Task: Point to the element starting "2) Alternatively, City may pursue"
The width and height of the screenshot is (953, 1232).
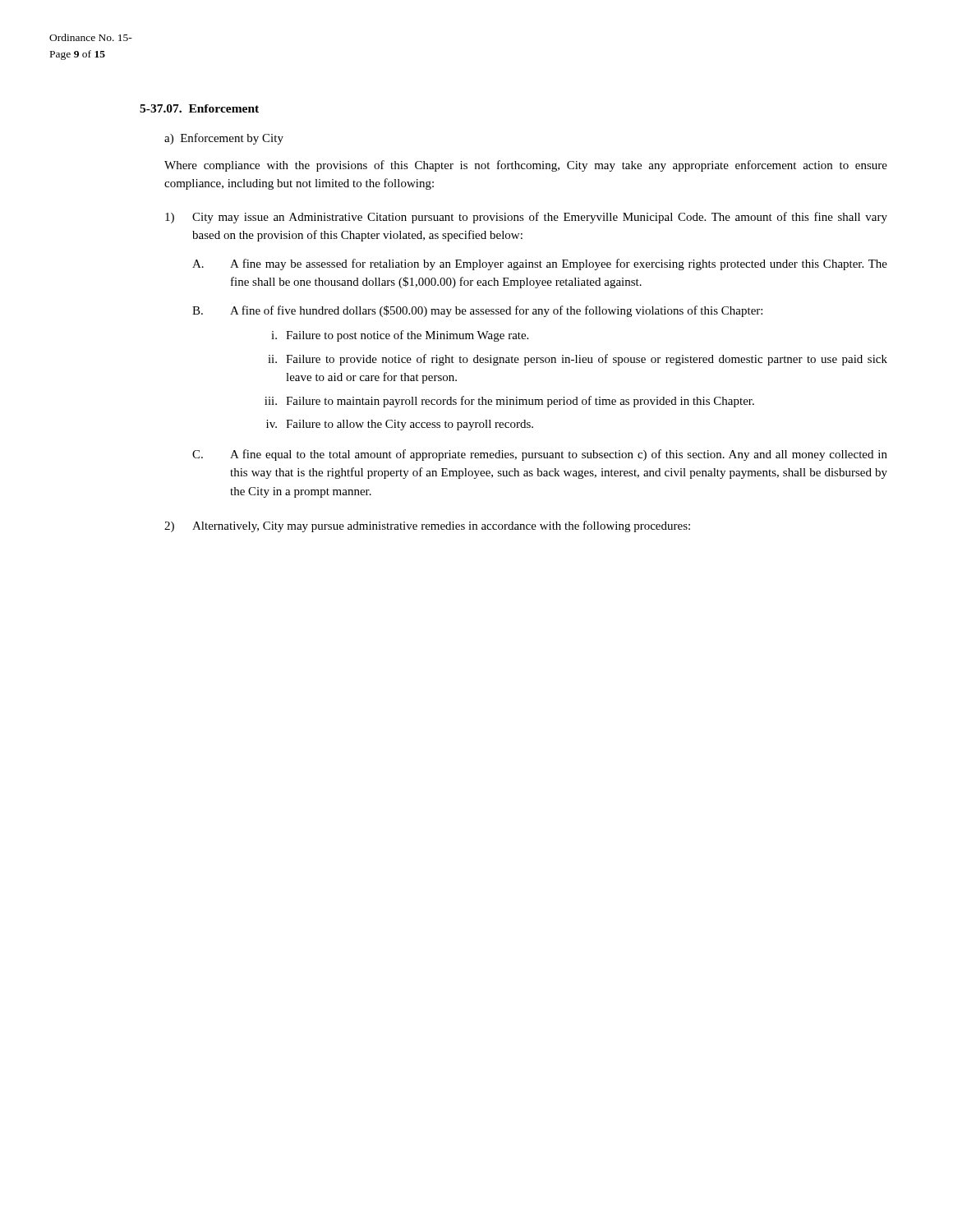Action: click(526, 526)
